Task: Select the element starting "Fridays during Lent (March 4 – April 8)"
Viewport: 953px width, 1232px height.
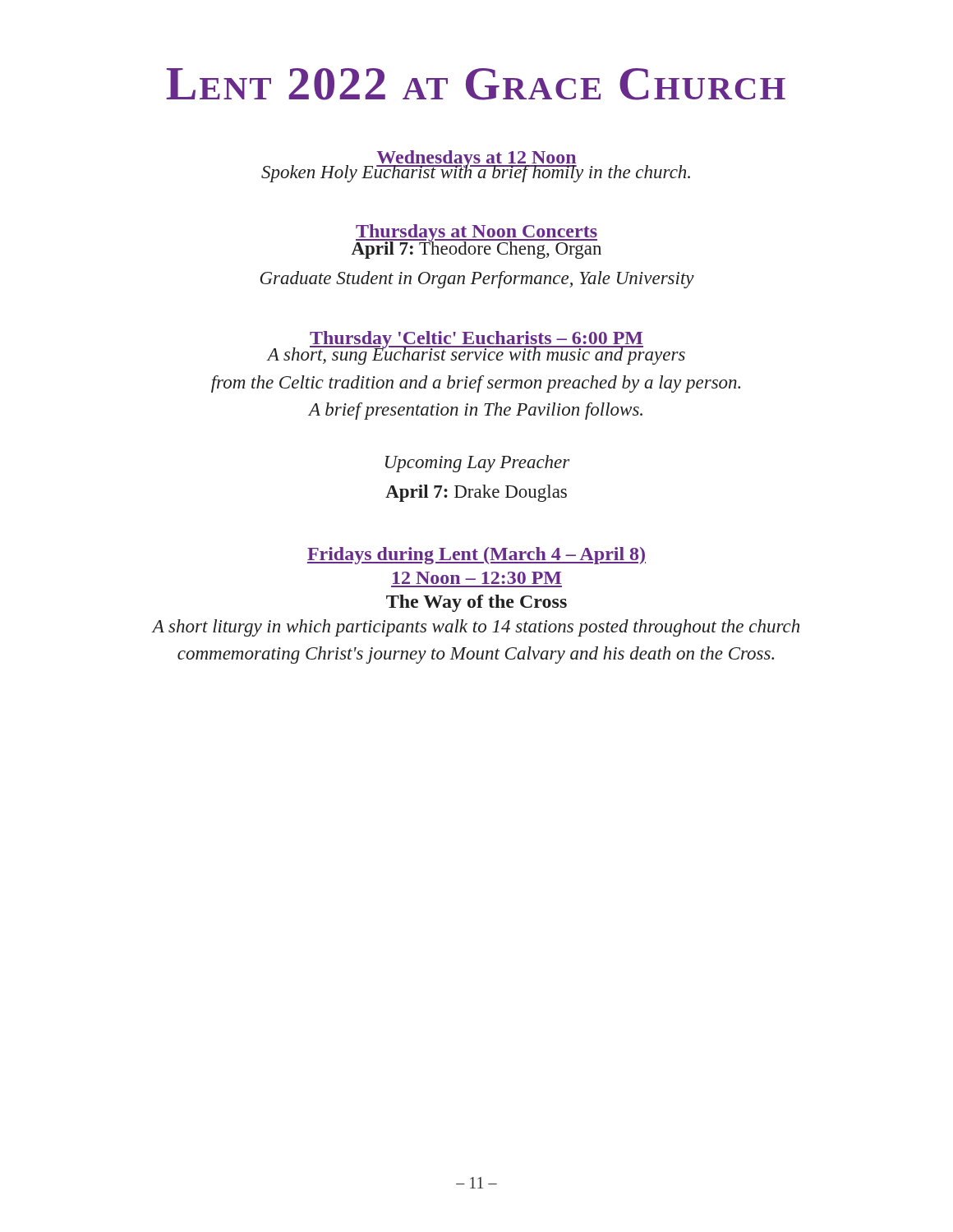Action: pos(476,578)
